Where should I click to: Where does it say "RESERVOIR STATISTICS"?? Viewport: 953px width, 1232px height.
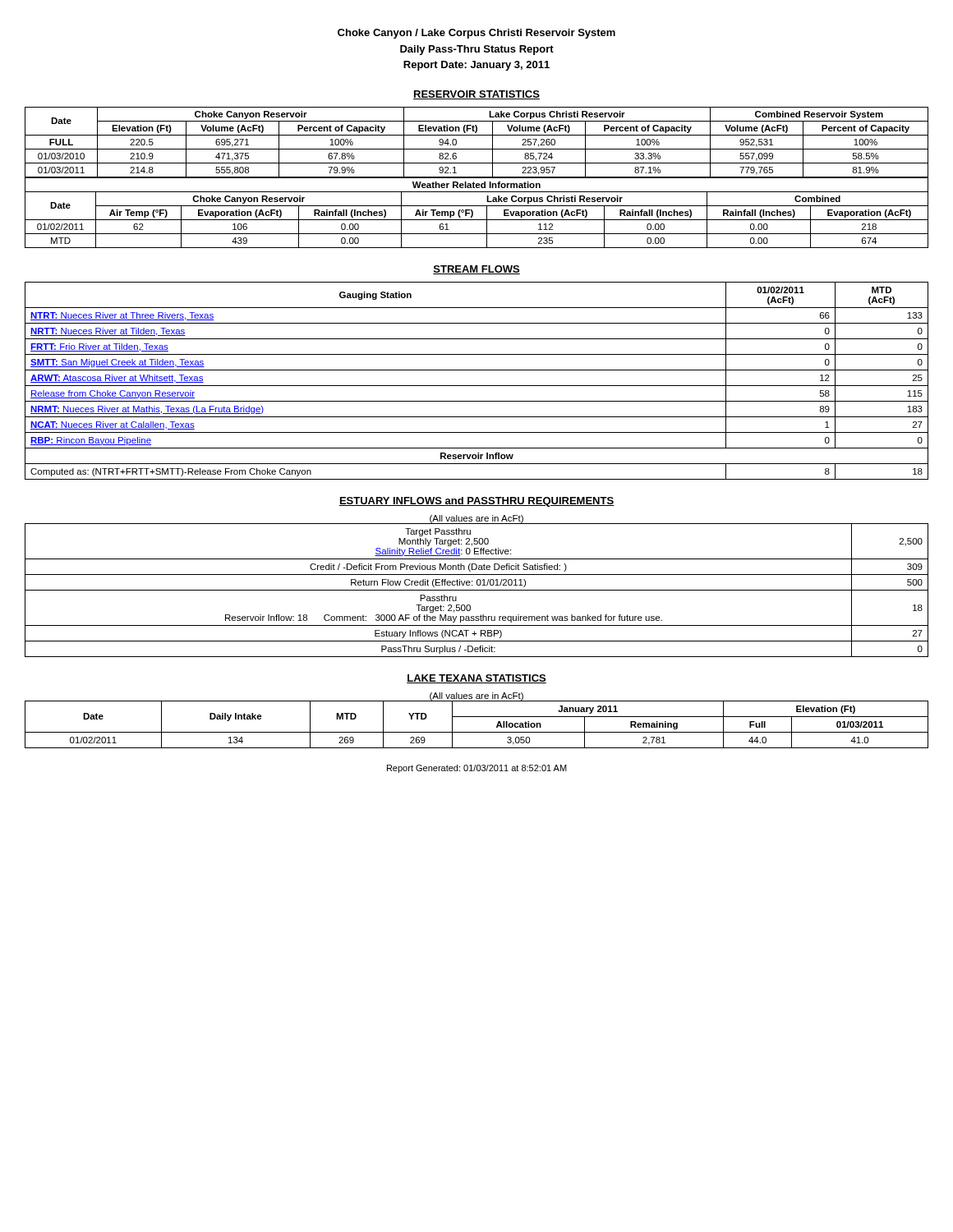tap(476, 94)
